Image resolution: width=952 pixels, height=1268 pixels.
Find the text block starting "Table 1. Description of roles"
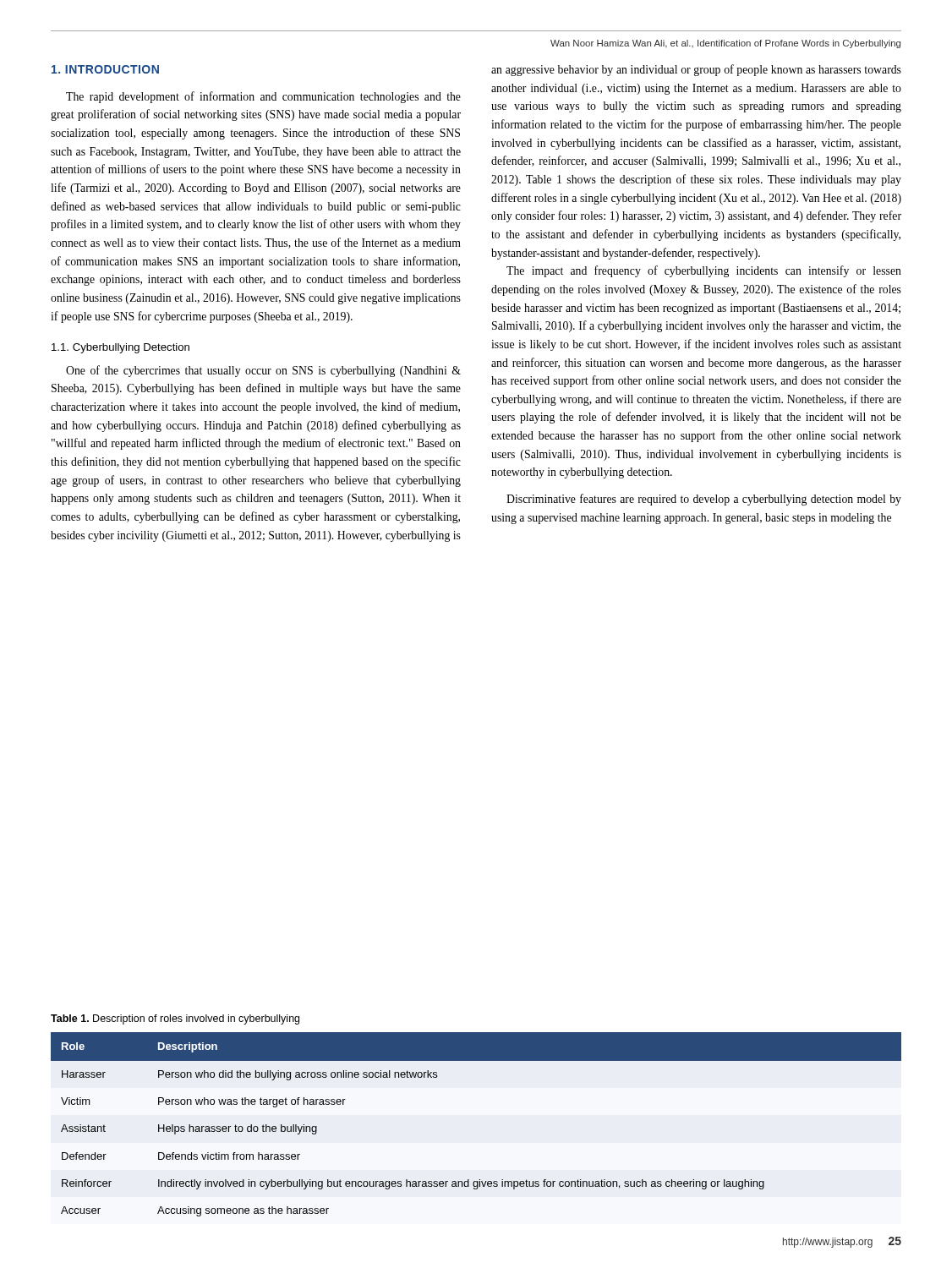point(175,1019)
